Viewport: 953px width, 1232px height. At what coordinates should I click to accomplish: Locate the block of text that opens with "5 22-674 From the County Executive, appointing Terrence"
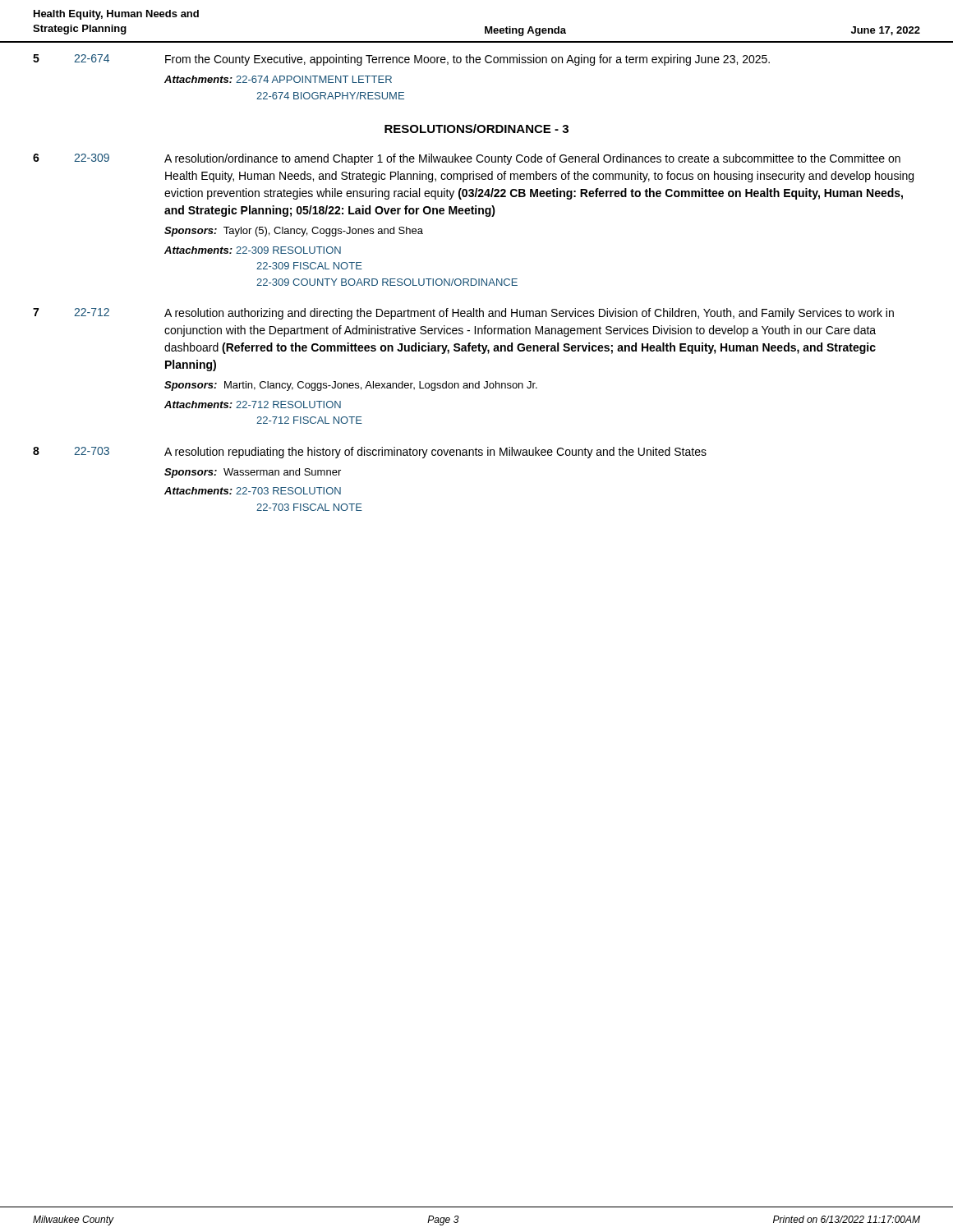coord(401,60)
